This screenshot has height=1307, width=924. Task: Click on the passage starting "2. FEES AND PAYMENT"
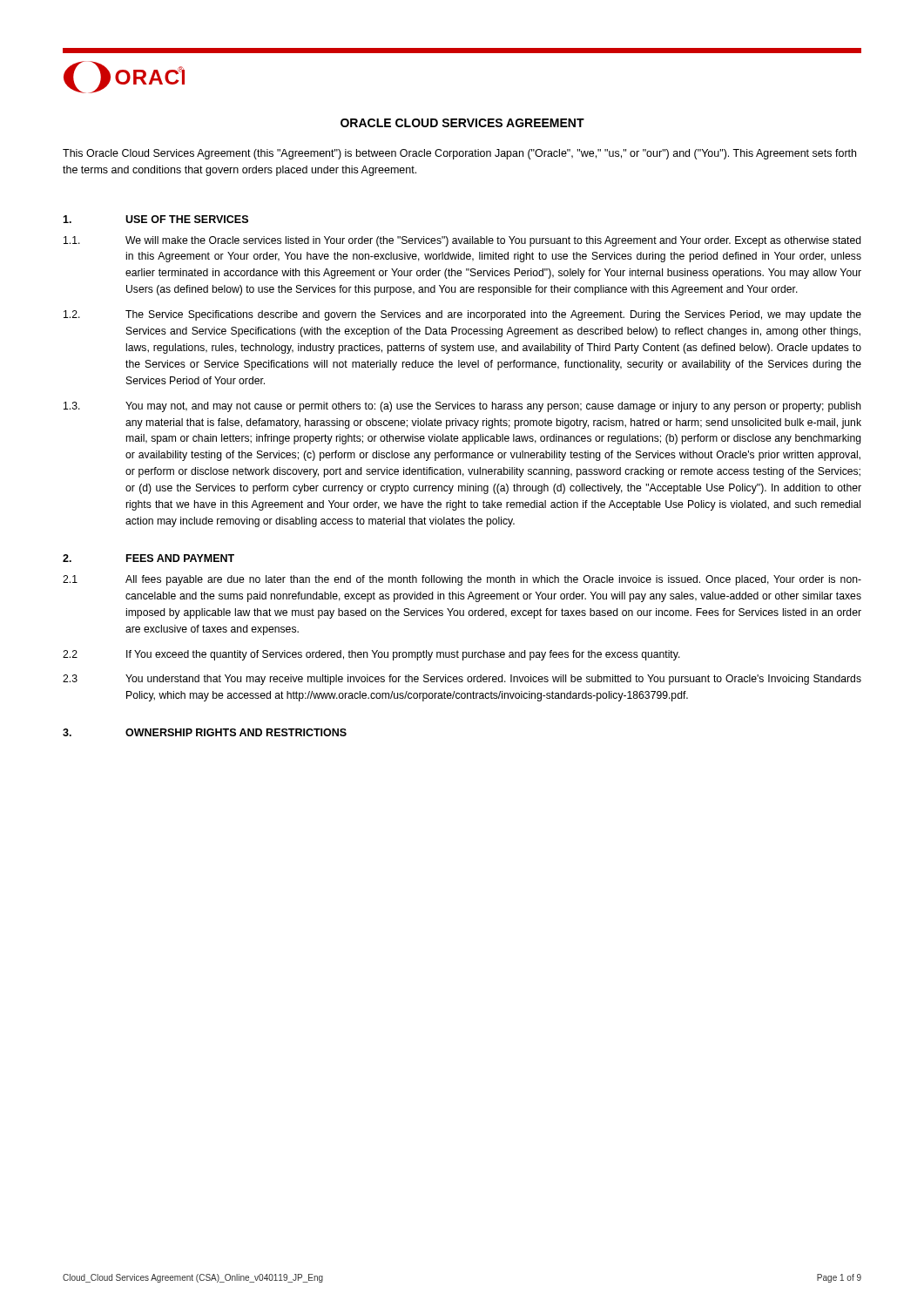(149, 558)
